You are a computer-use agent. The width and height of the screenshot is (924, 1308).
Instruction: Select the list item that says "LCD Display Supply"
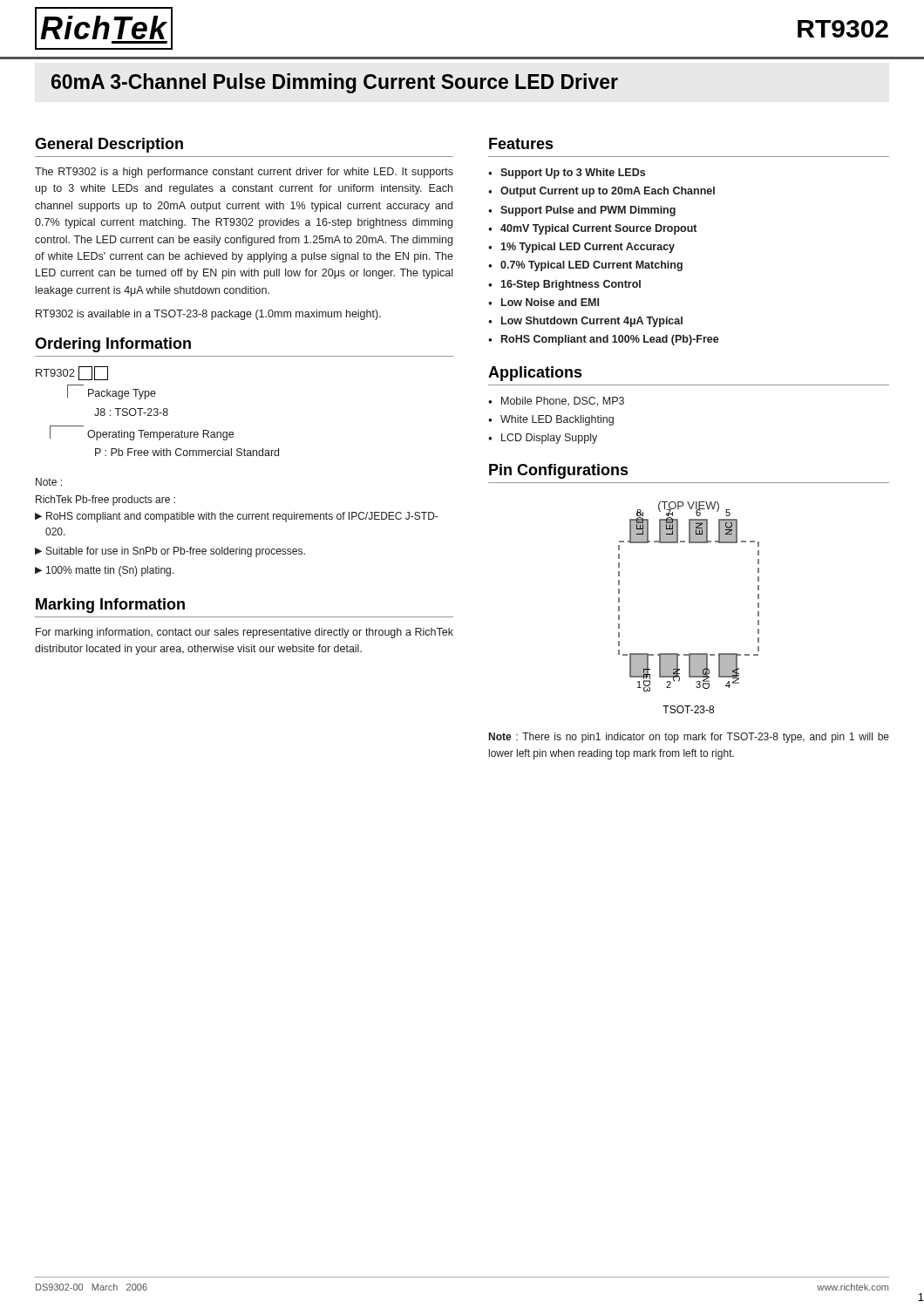pyautogui.click(x=549, y=438)
